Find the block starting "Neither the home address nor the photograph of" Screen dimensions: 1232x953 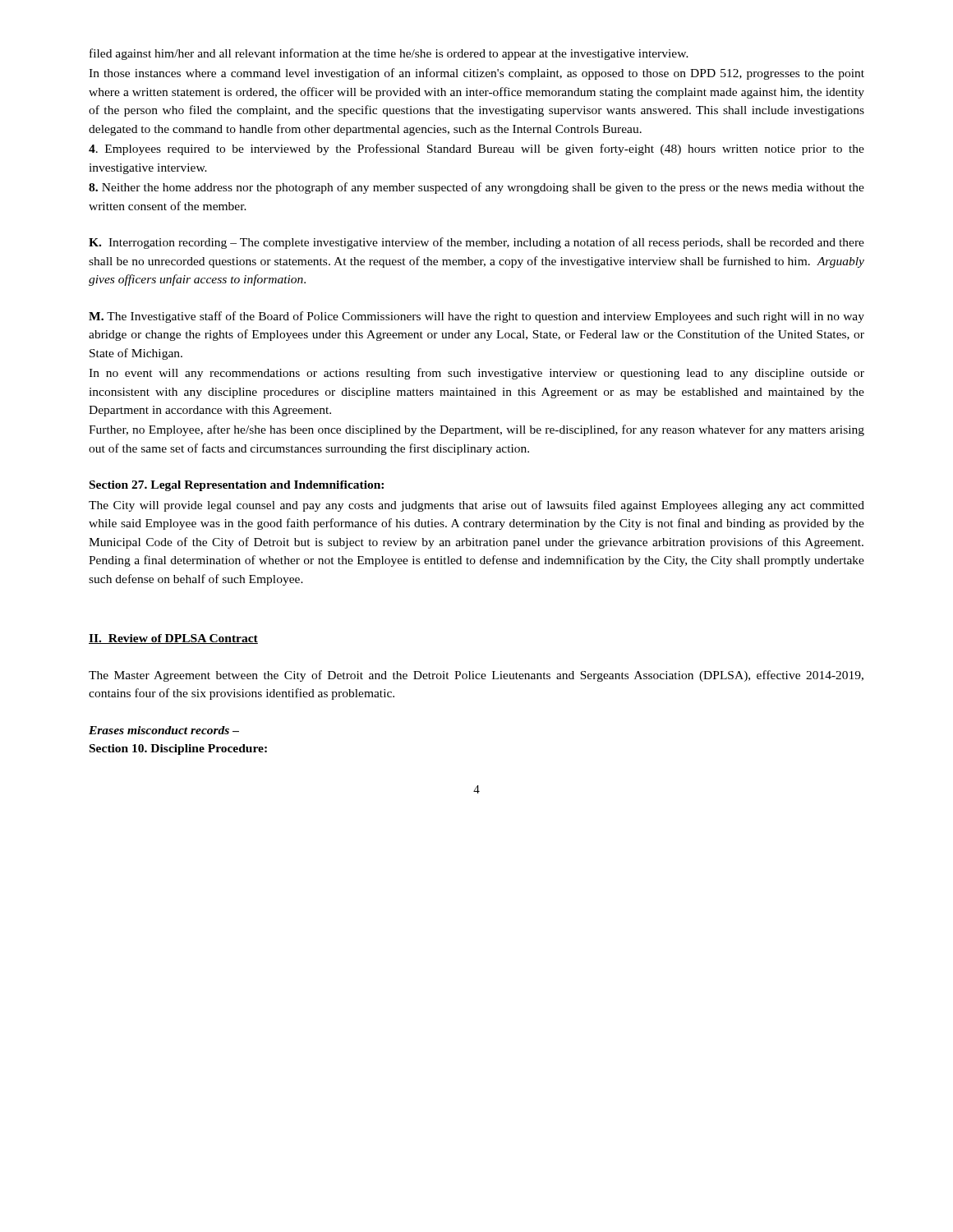pos(476,197)
